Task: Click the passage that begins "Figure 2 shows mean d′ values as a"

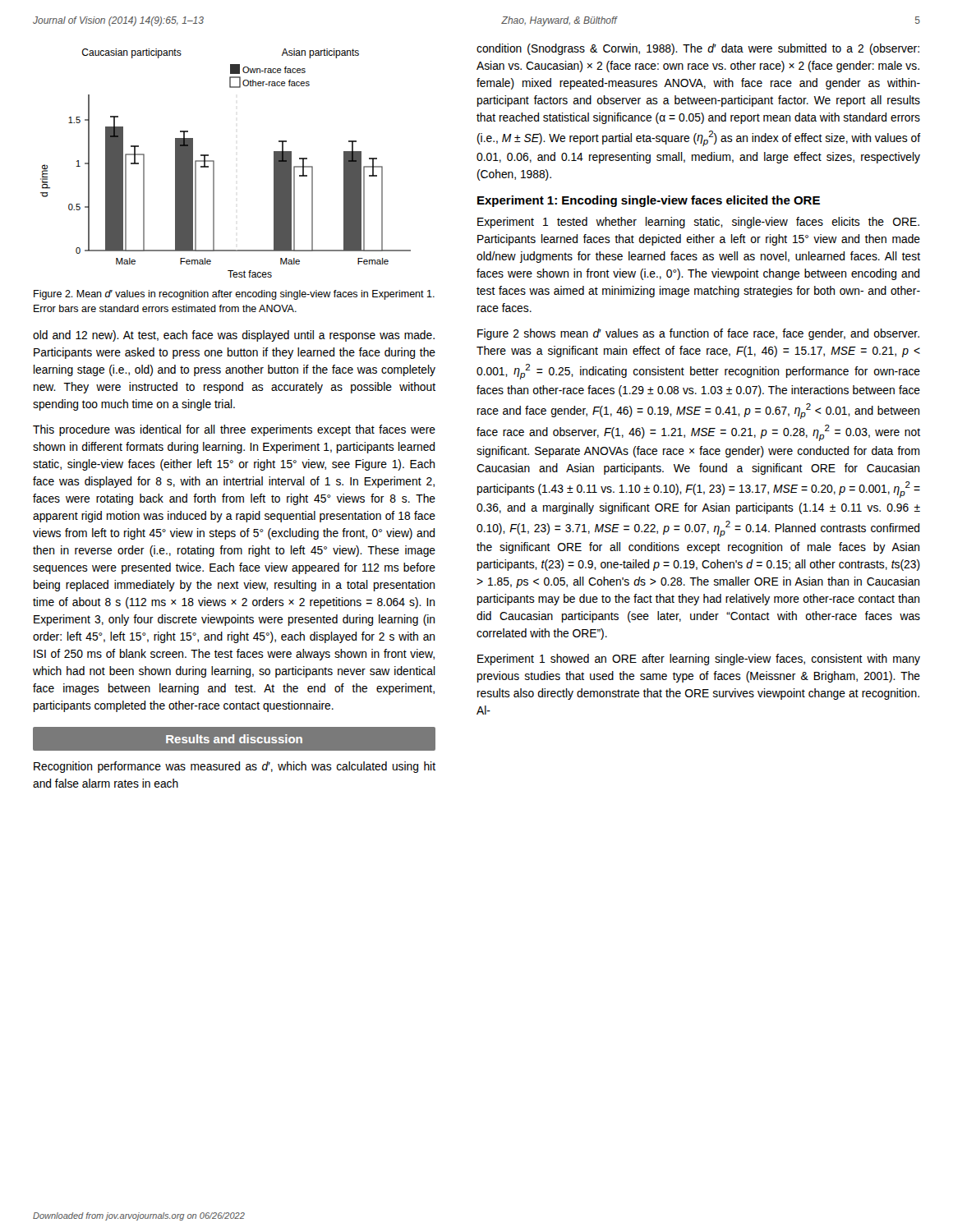Action: pyautogui.click(x=698, y=484)
